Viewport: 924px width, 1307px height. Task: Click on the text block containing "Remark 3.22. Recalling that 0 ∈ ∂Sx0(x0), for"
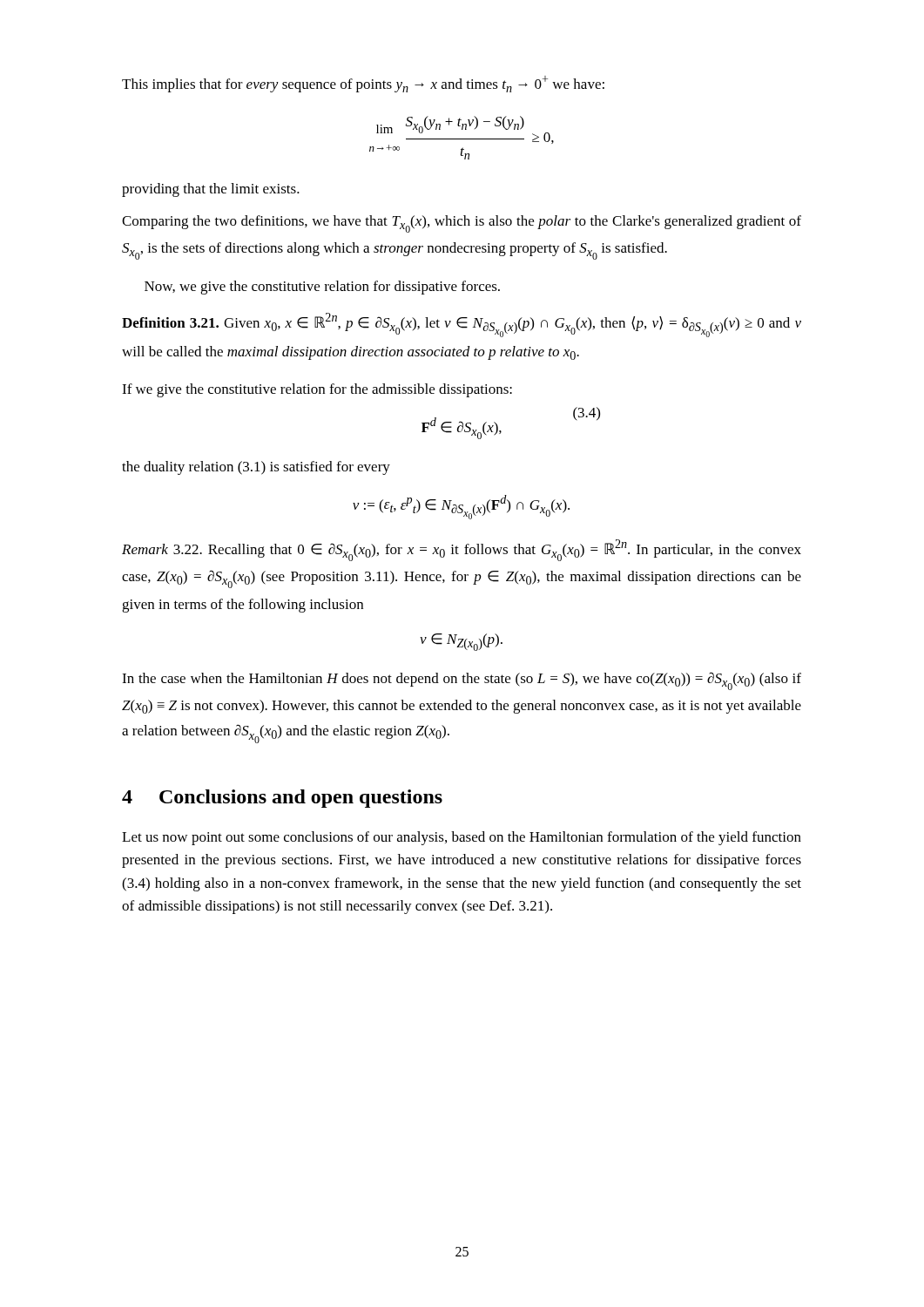click(462, 574)
